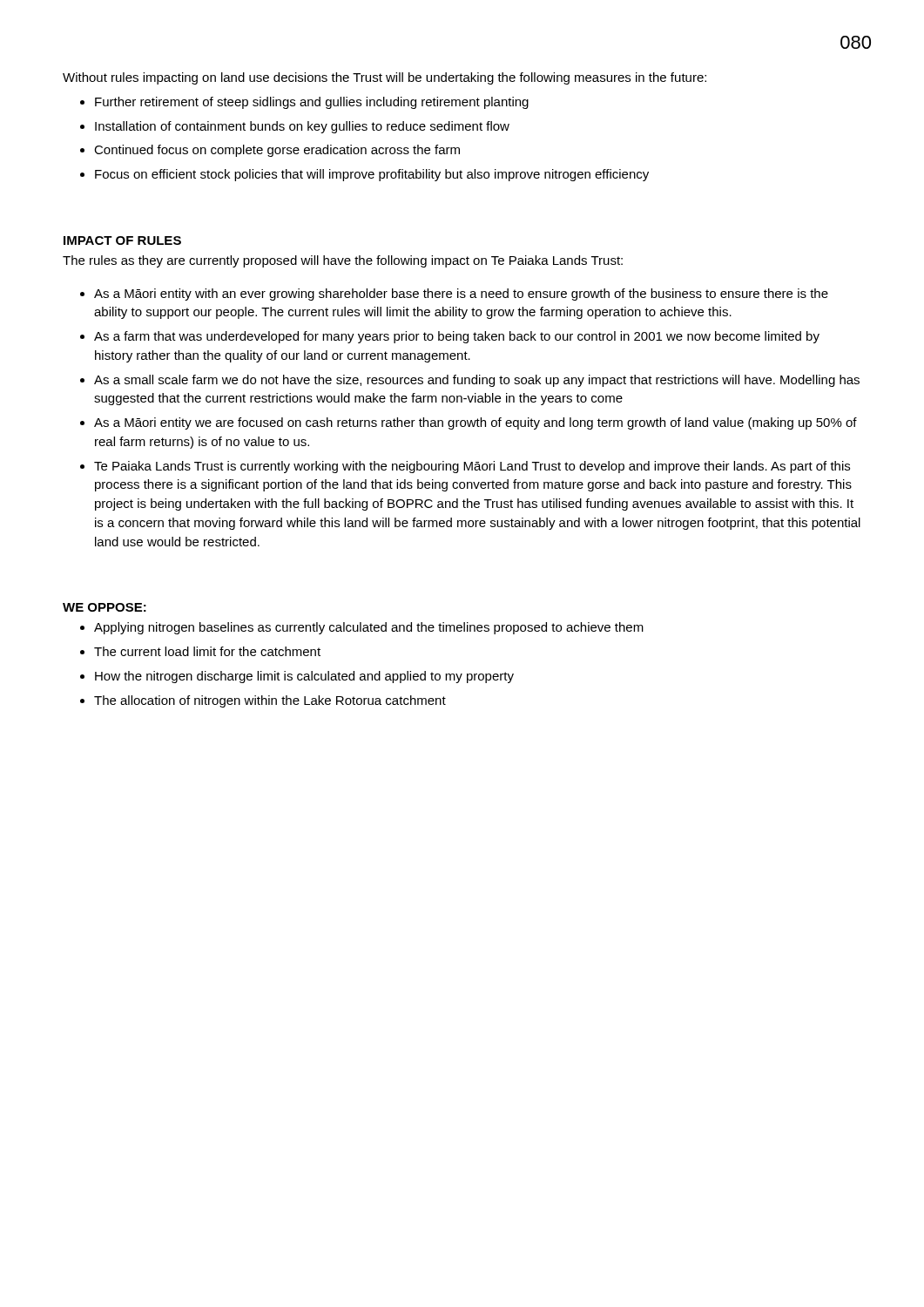The height and width of the screenshot is (1307, 924).
Task: Point to the block beginning "As a Māori entity we"
Action: point(475,432)
